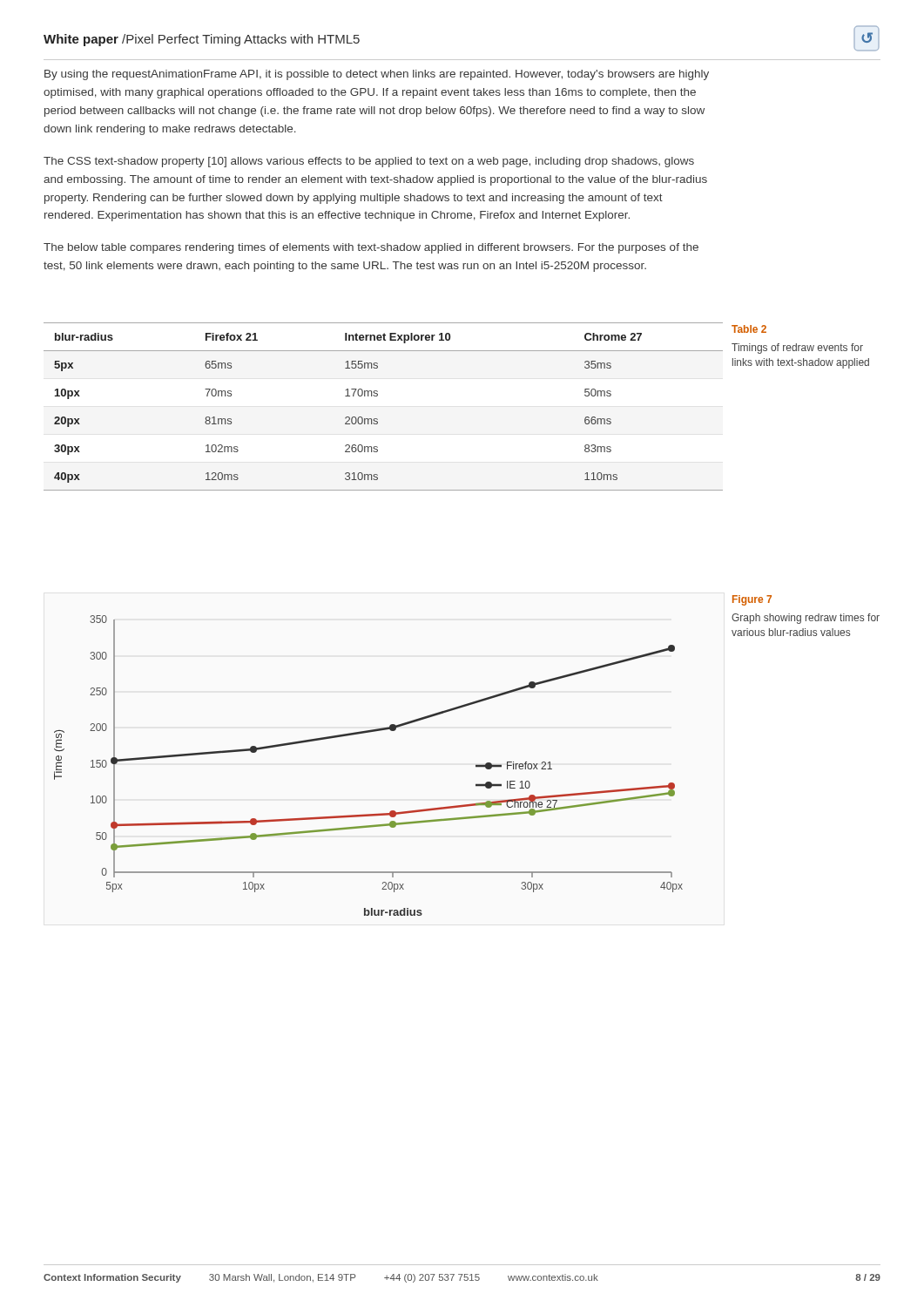
Task: Locate a line chart
Action: [x=384, y=759]
